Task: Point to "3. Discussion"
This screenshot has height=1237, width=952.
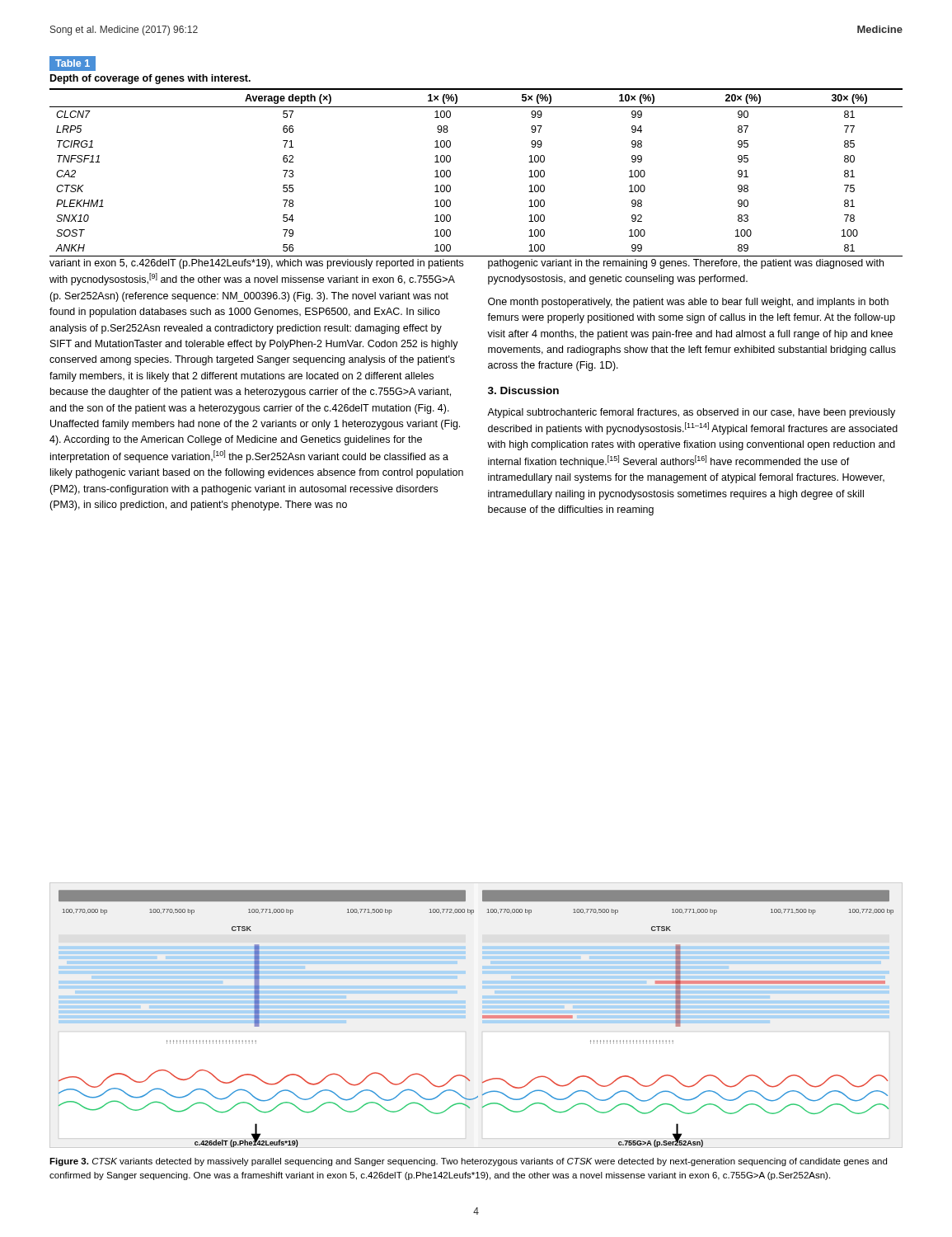Action: pyautogui.click(x=523, y=390)
